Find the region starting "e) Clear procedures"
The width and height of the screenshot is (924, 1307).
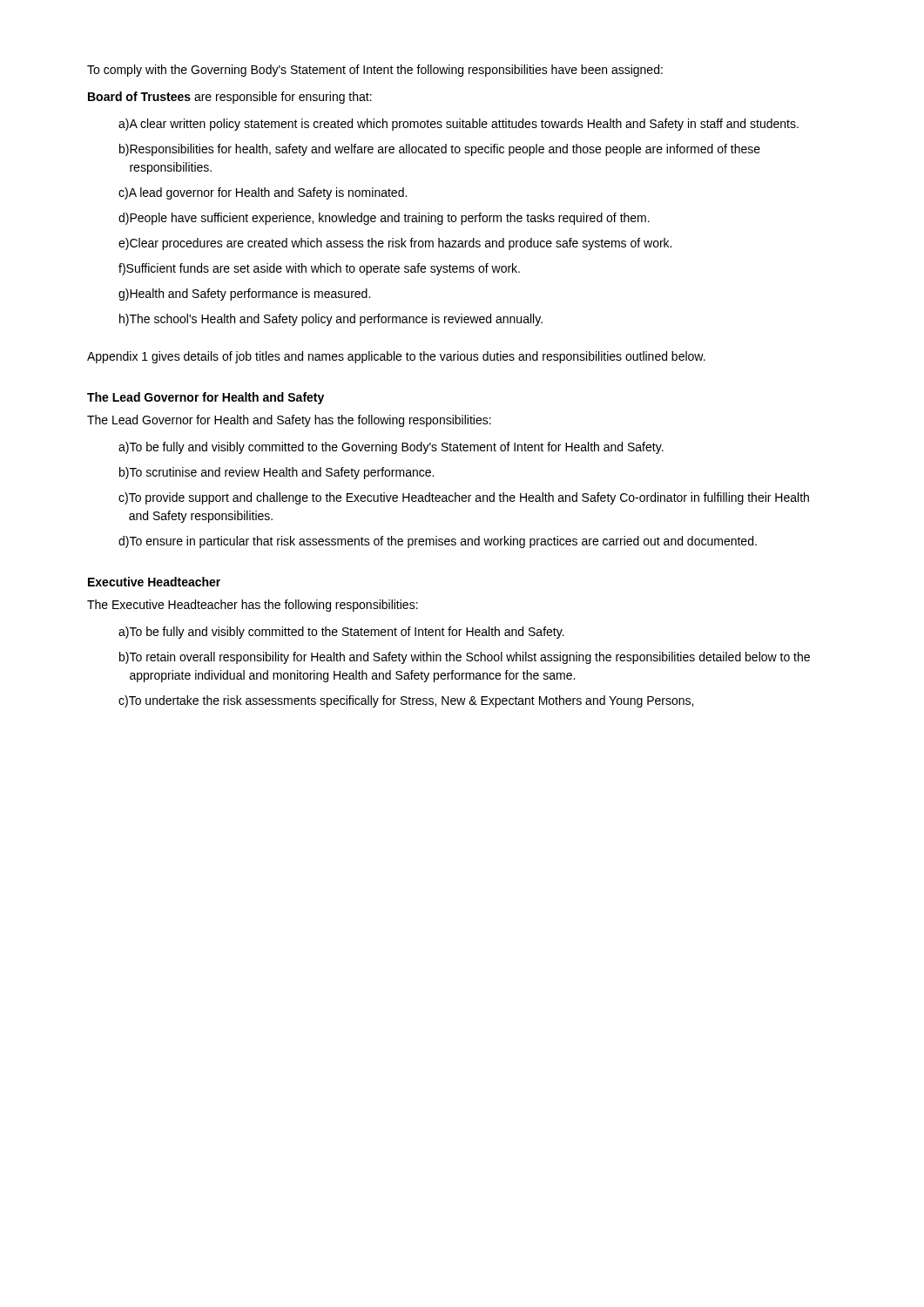coord(458,243)
